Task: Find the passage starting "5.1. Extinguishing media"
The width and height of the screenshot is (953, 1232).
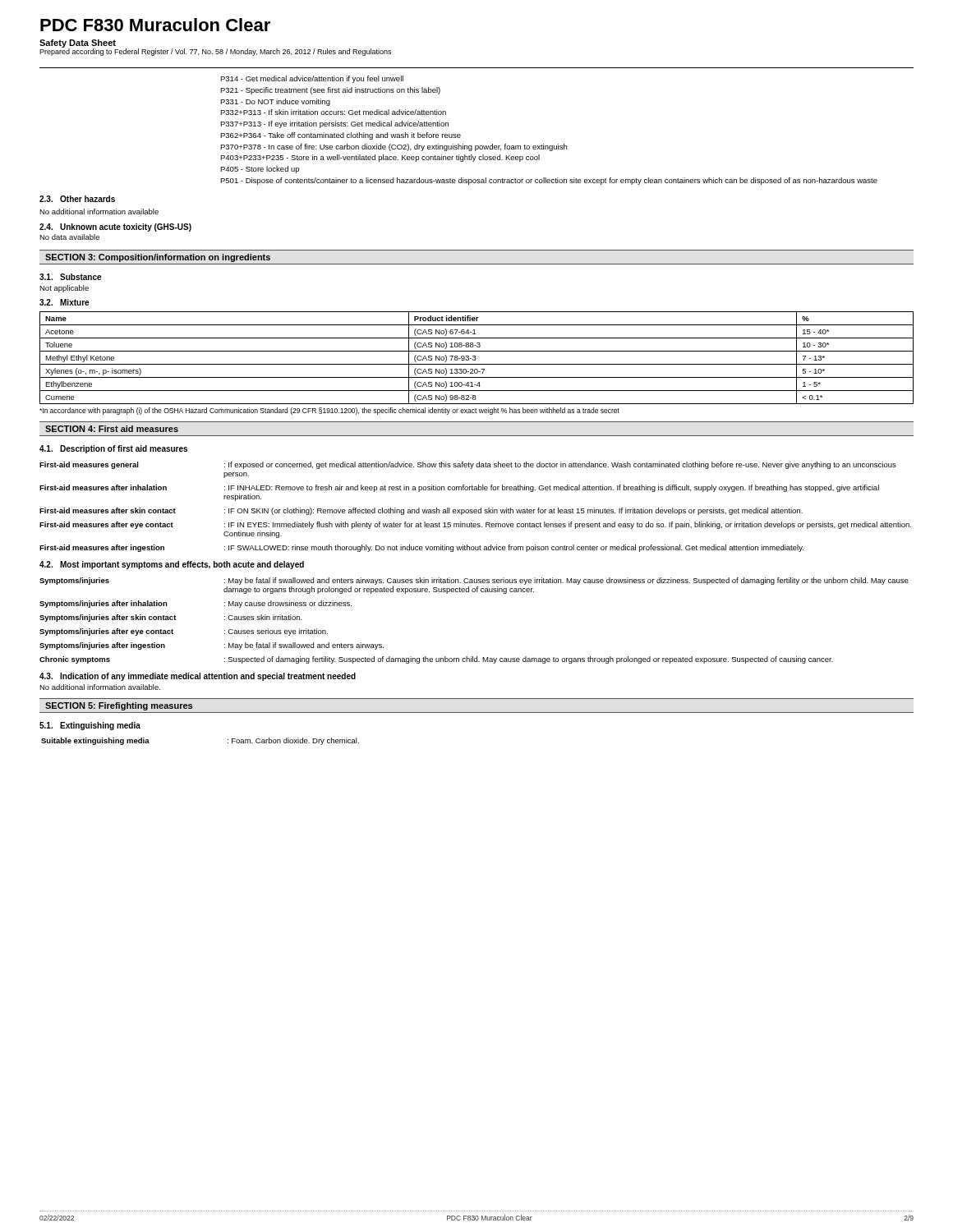Action: pos(90,725)
